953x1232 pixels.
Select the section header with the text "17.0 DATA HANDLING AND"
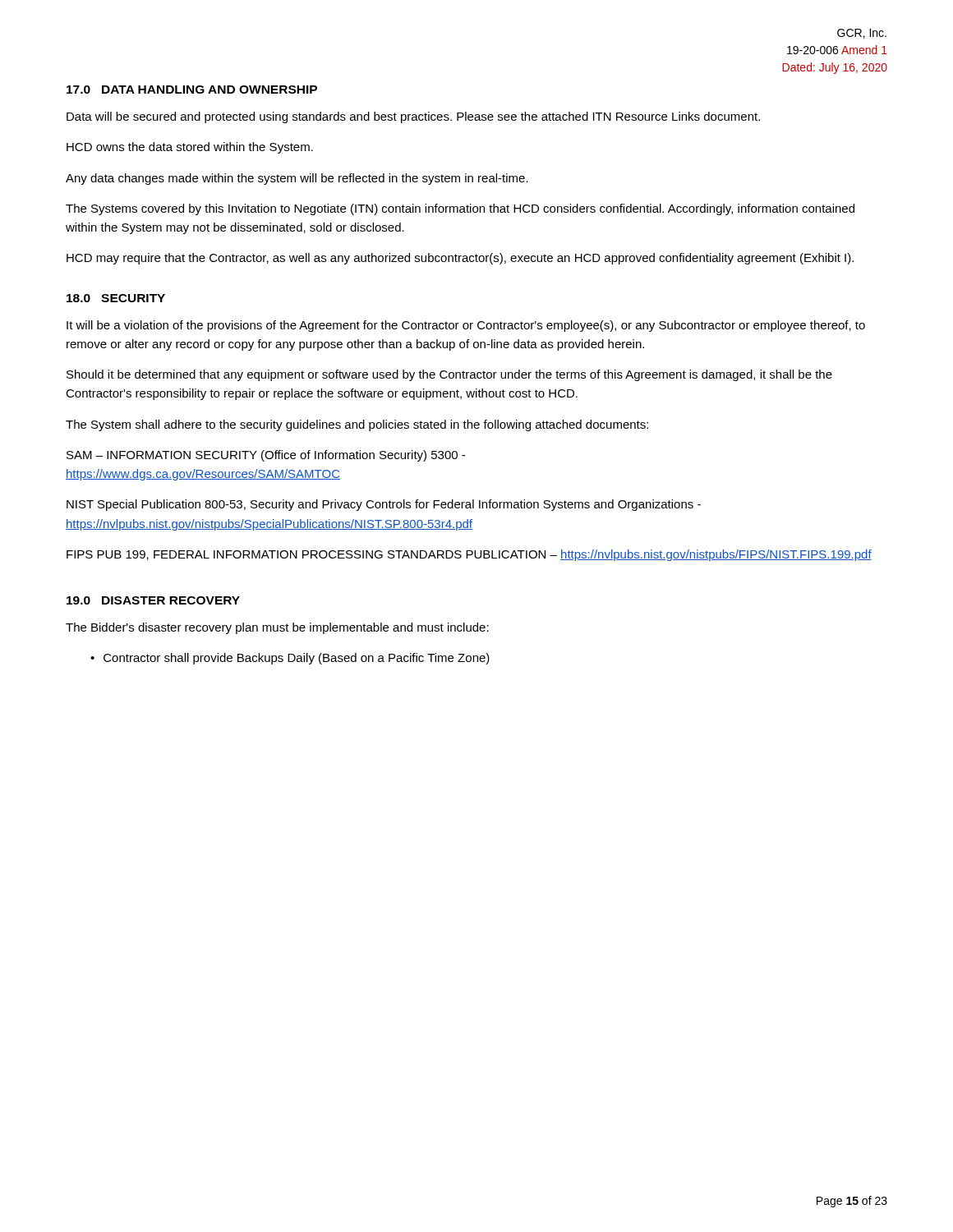pyautogui.click(x=192, y=89)
